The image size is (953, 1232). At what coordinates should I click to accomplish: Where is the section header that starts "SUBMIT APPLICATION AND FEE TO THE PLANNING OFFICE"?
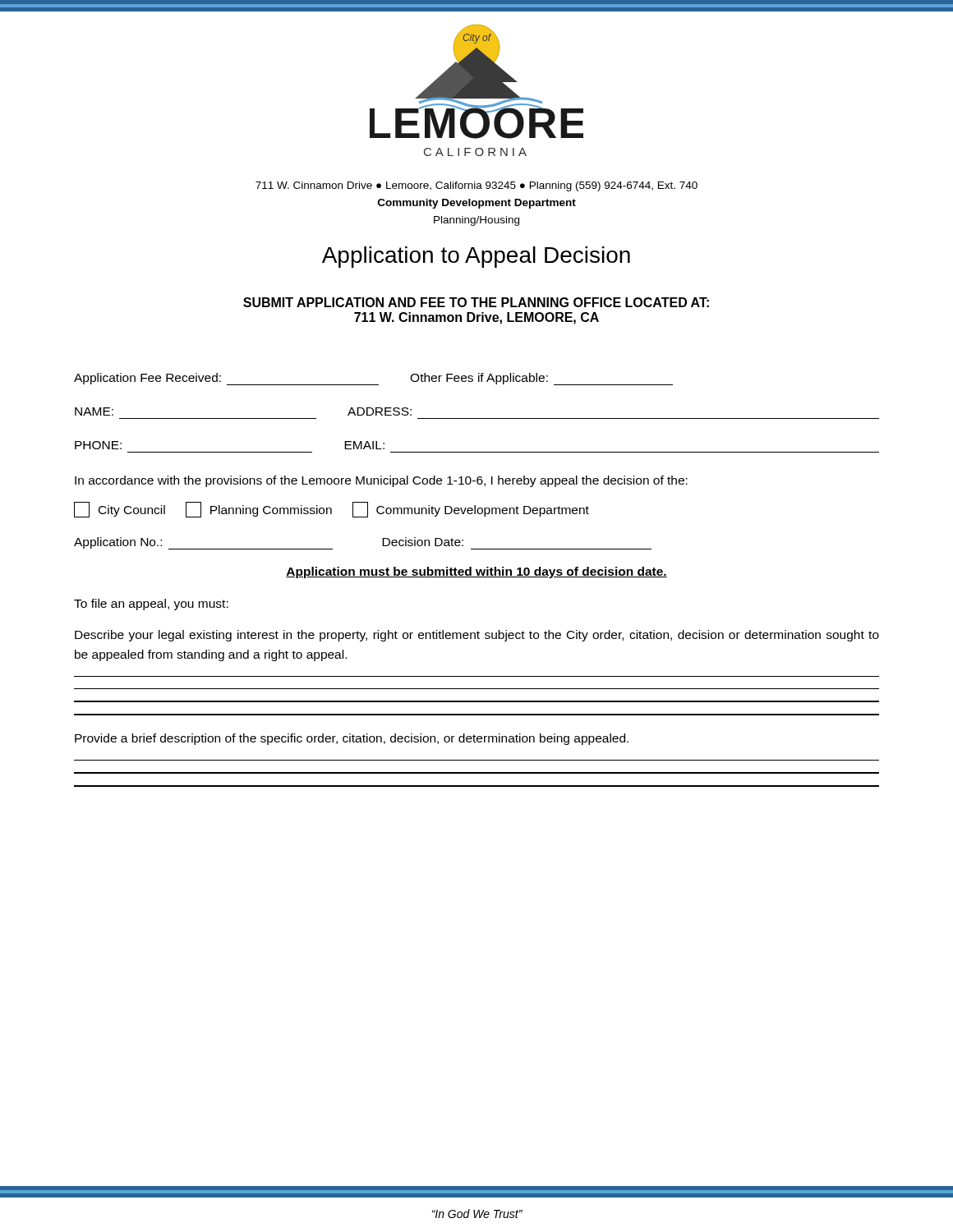[476, 310]
